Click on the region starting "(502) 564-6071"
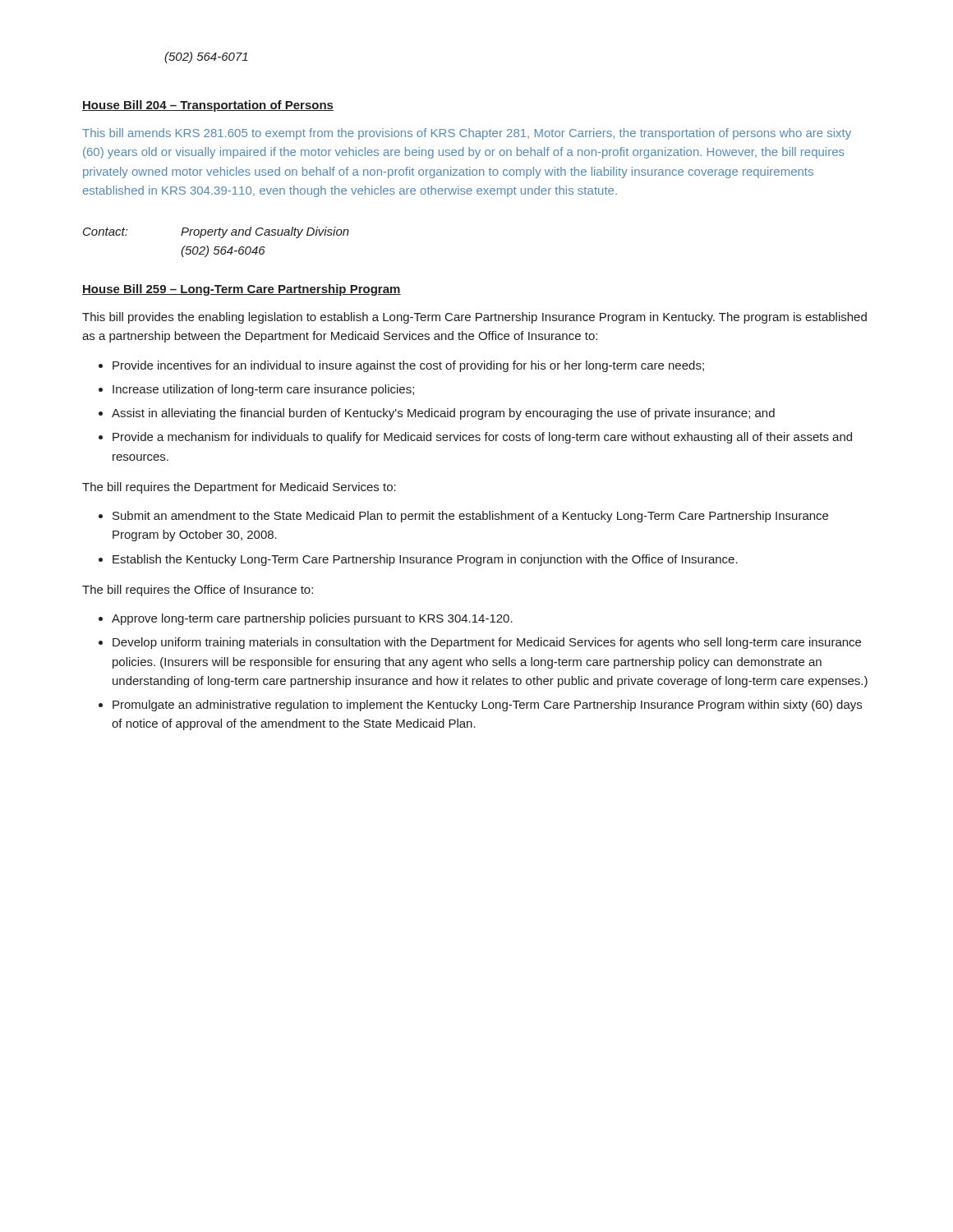The height and width of the screenshot is (1232, 953). point(206,56)
